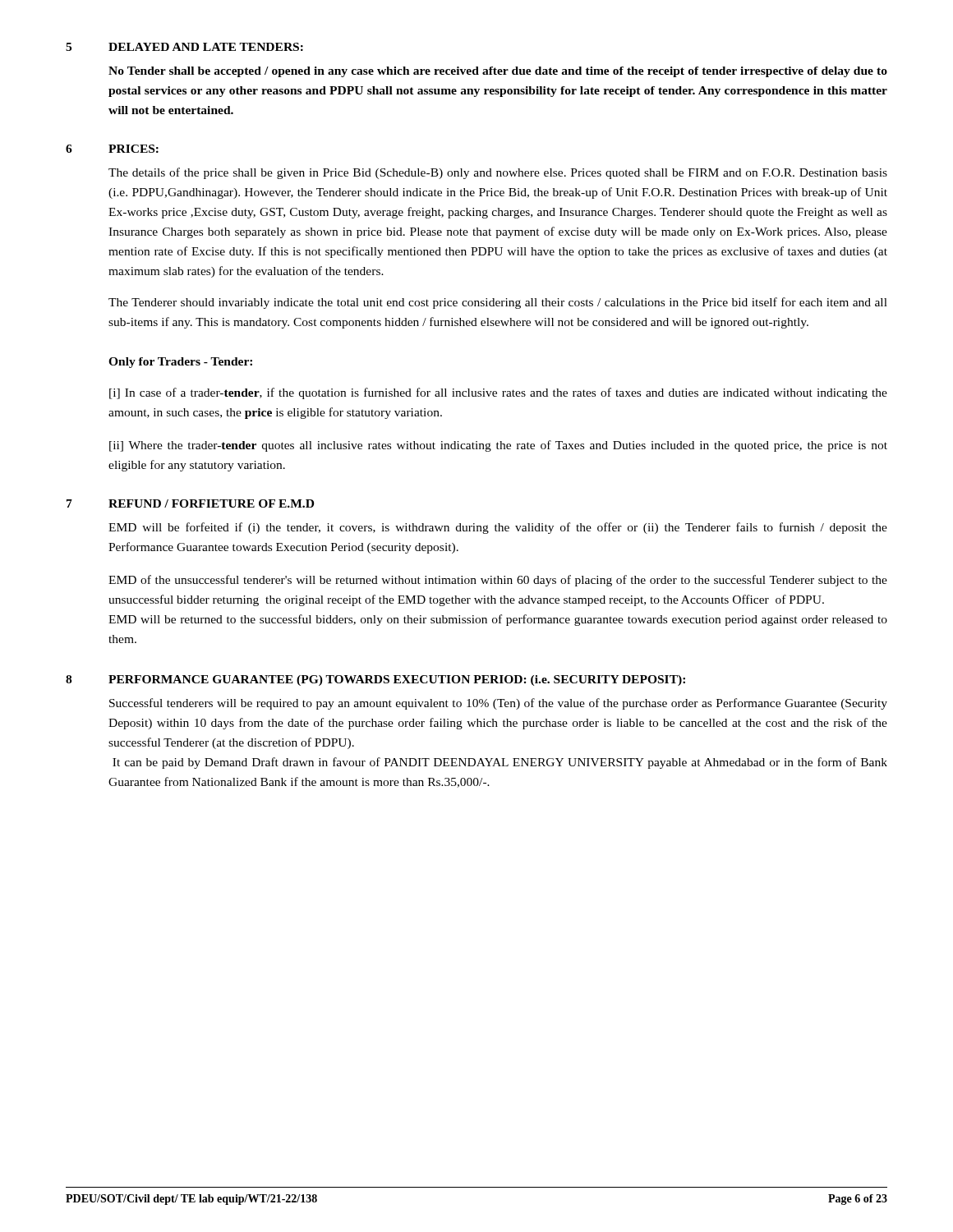Click on the text block starting "EMD of the unsuccessful tenderer's will be"
Screen dimensions: 1232x953
click(498, 610)
